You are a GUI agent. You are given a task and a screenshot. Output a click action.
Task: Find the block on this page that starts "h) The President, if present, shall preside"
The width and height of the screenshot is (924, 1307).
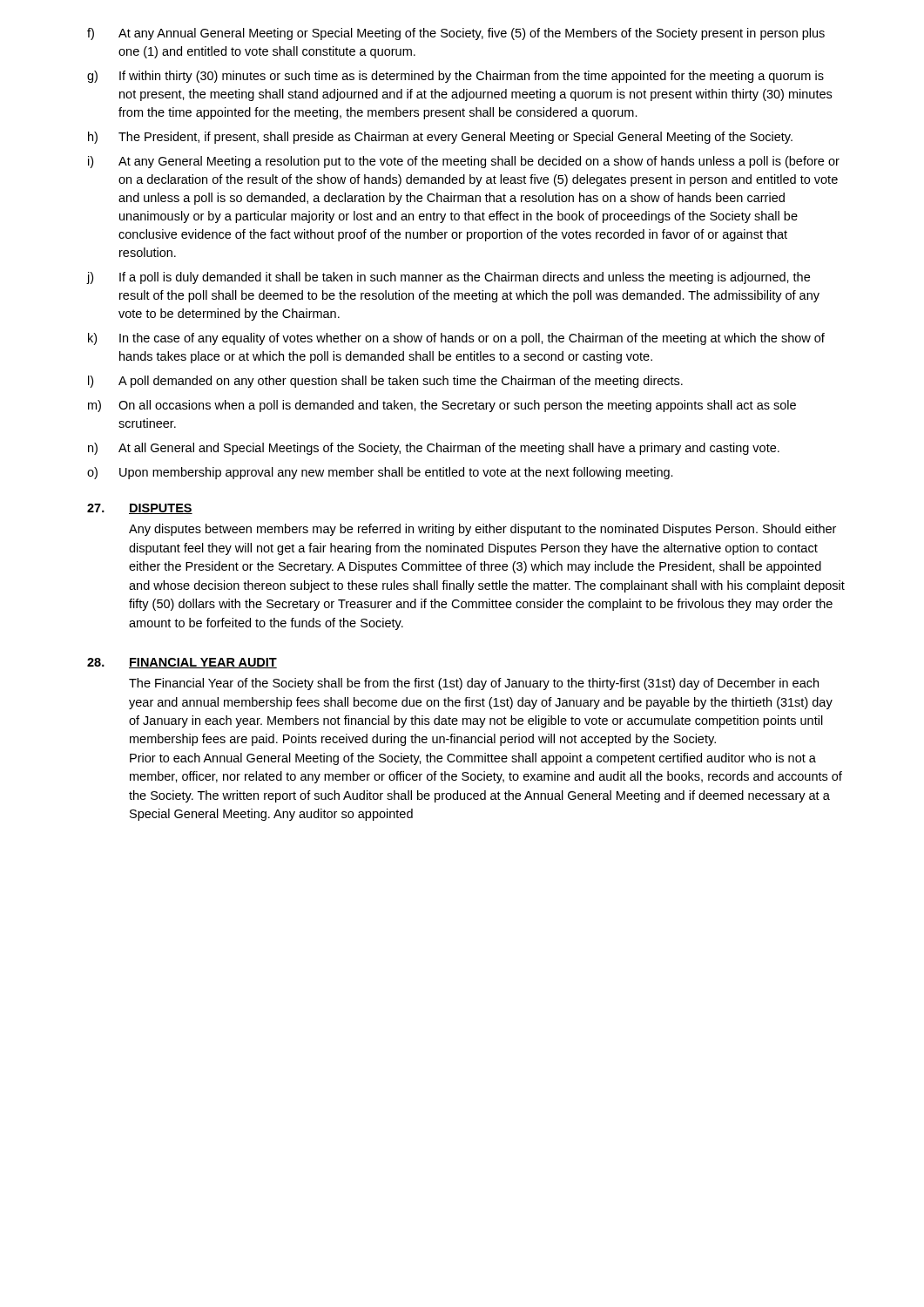466,137
